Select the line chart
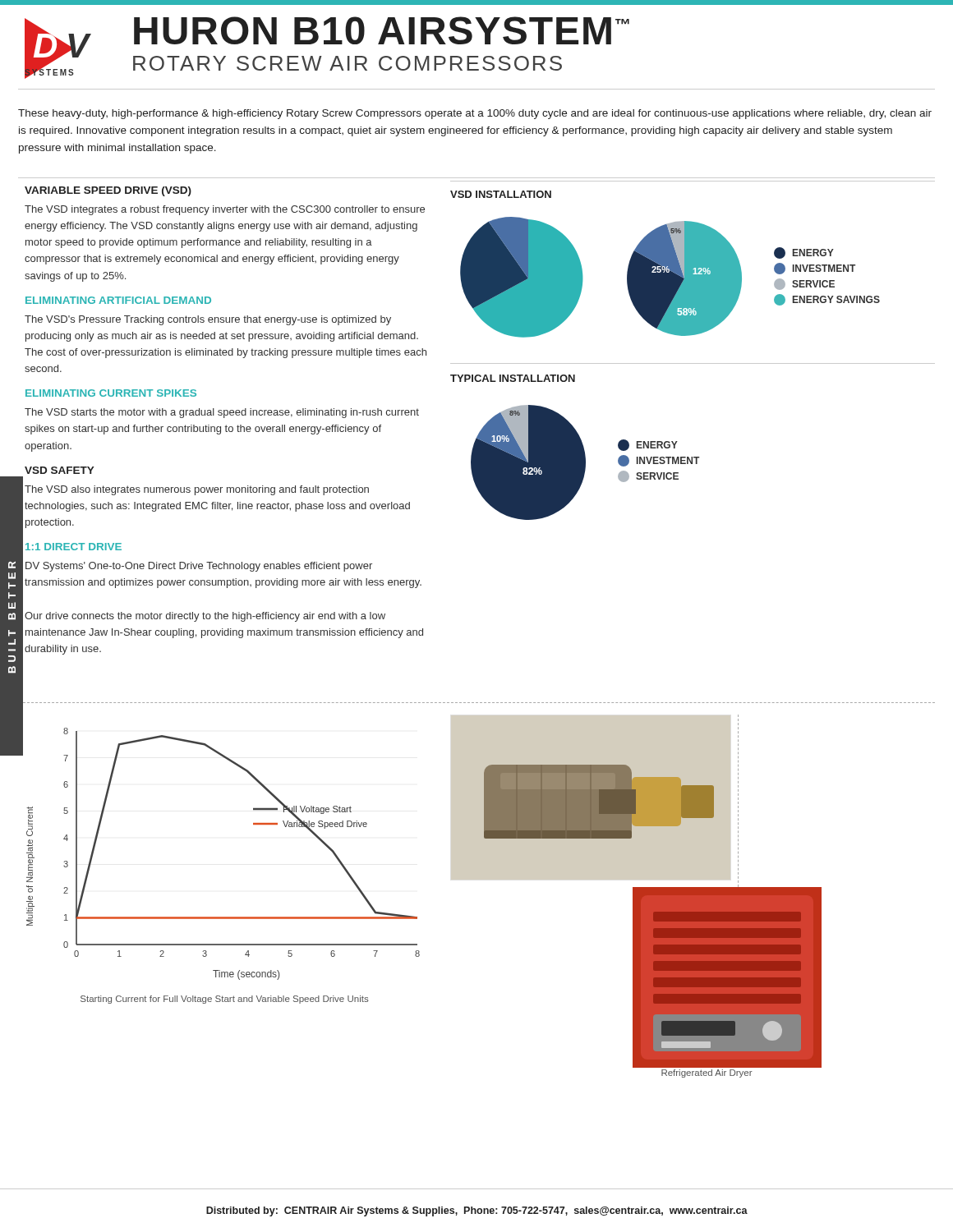The image size is (953, 1232). 228,854
